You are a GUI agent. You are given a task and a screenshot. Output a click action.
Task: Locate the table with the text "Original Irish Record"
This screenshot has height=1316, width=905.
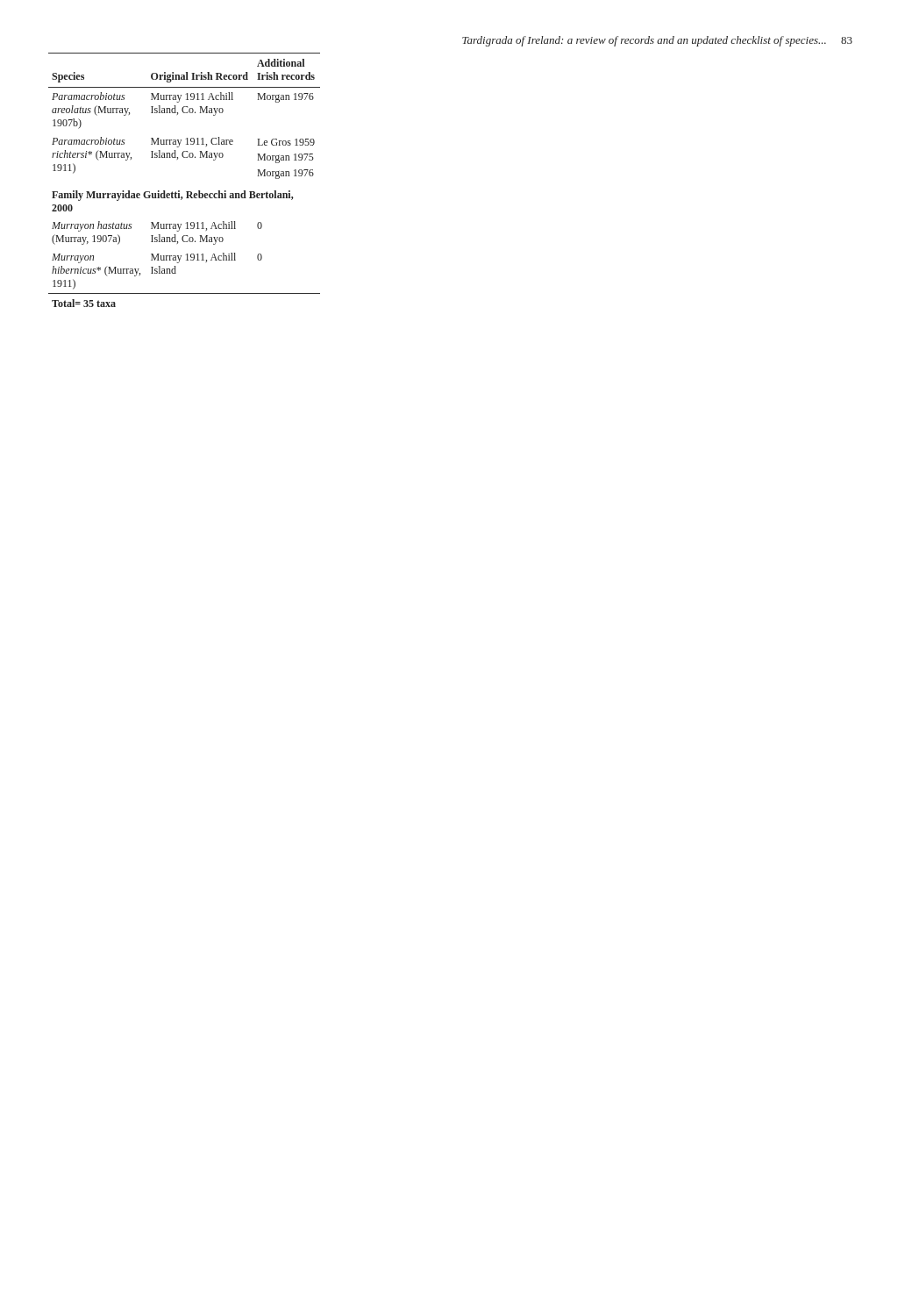point(184,183)
